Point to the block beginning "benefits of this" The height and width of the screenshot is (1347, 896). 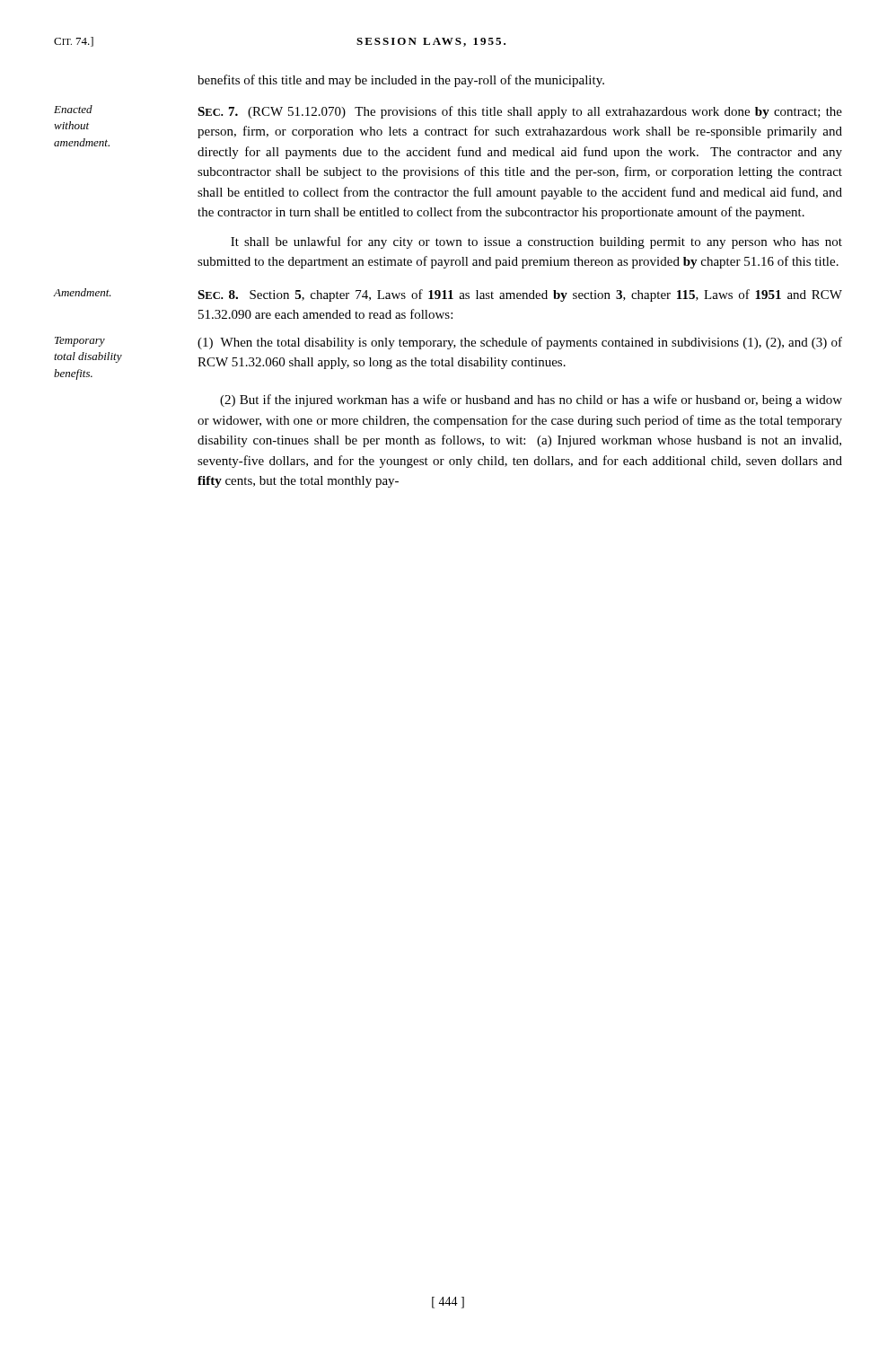click(401, 80)
